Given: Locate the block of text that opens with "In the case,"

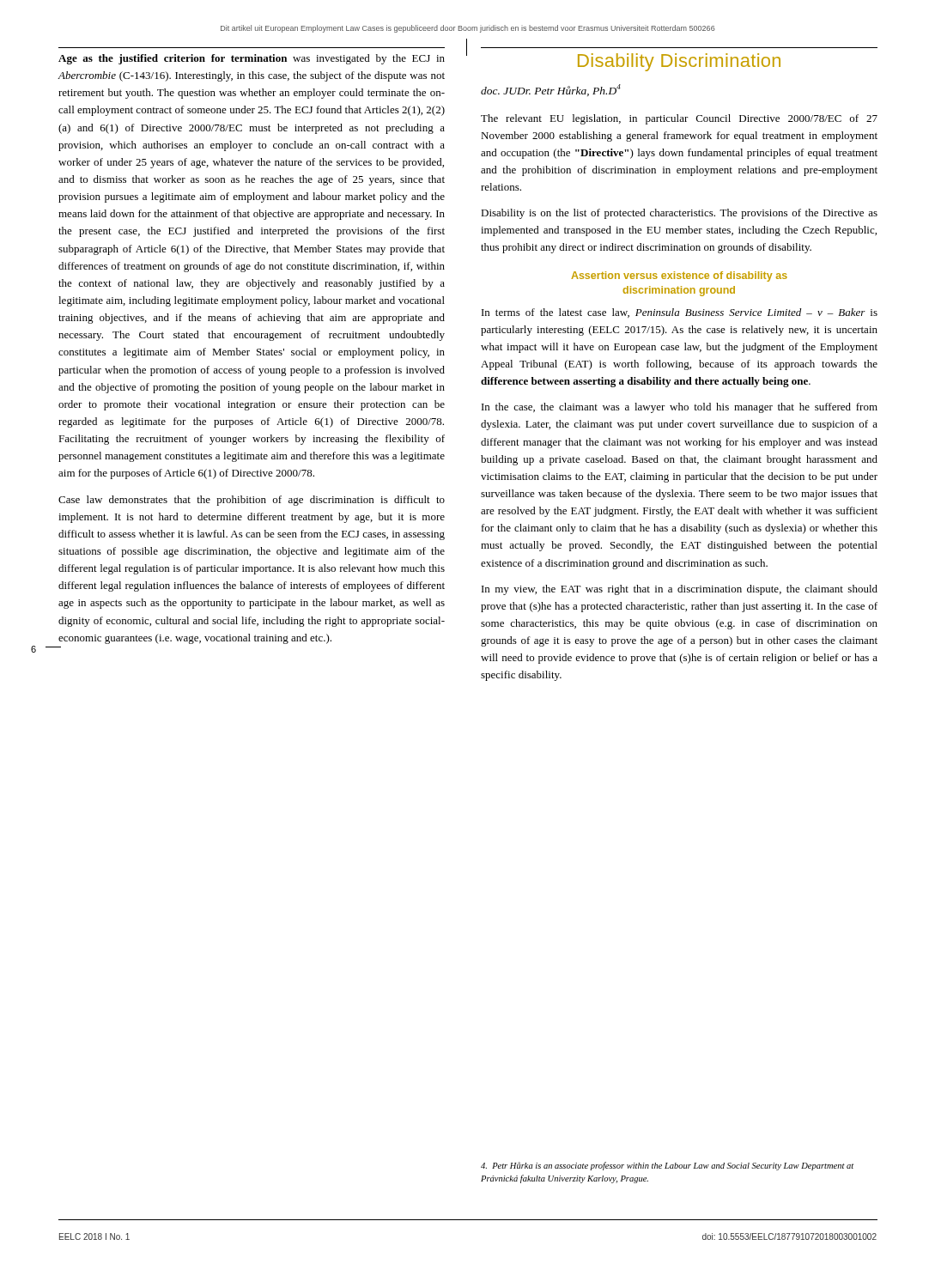Looking at the screenshot, I should [679, 485].
